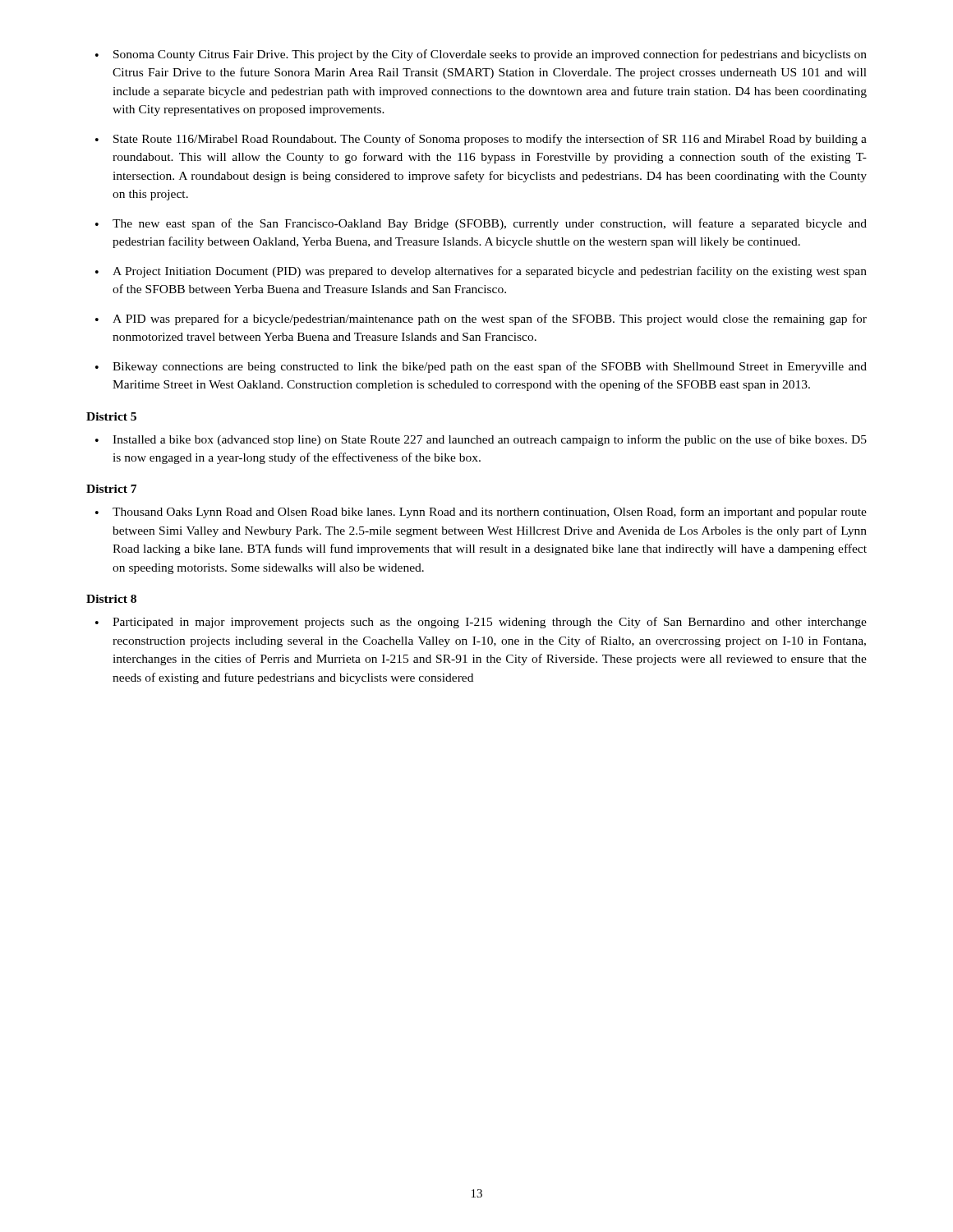Find the element starting "District 5"

(x=112, y=416)
